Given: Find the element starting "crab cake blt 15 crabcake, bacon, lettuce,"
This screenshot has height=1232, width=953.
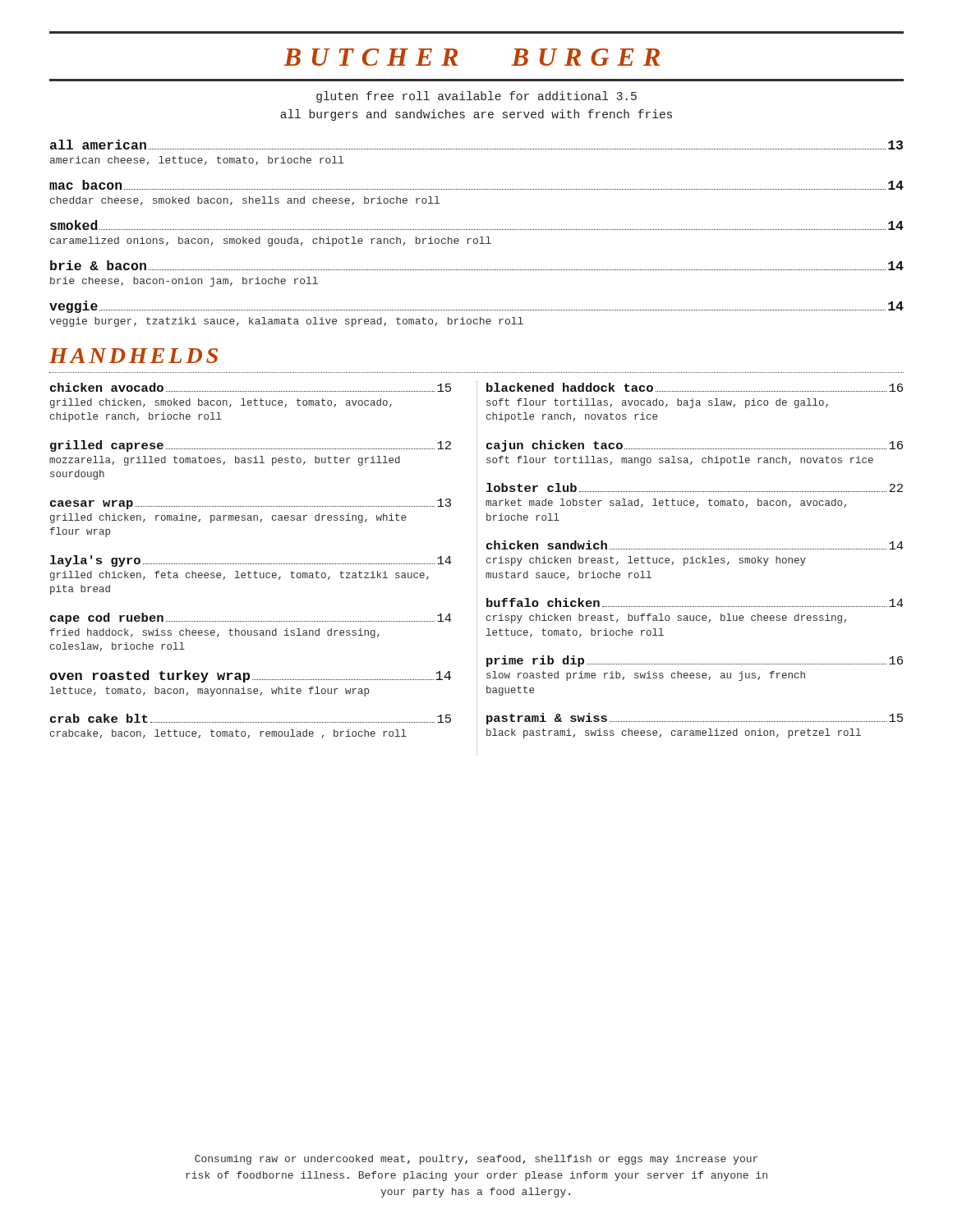Looking at the screenshot, I should (x=251, y=727).
